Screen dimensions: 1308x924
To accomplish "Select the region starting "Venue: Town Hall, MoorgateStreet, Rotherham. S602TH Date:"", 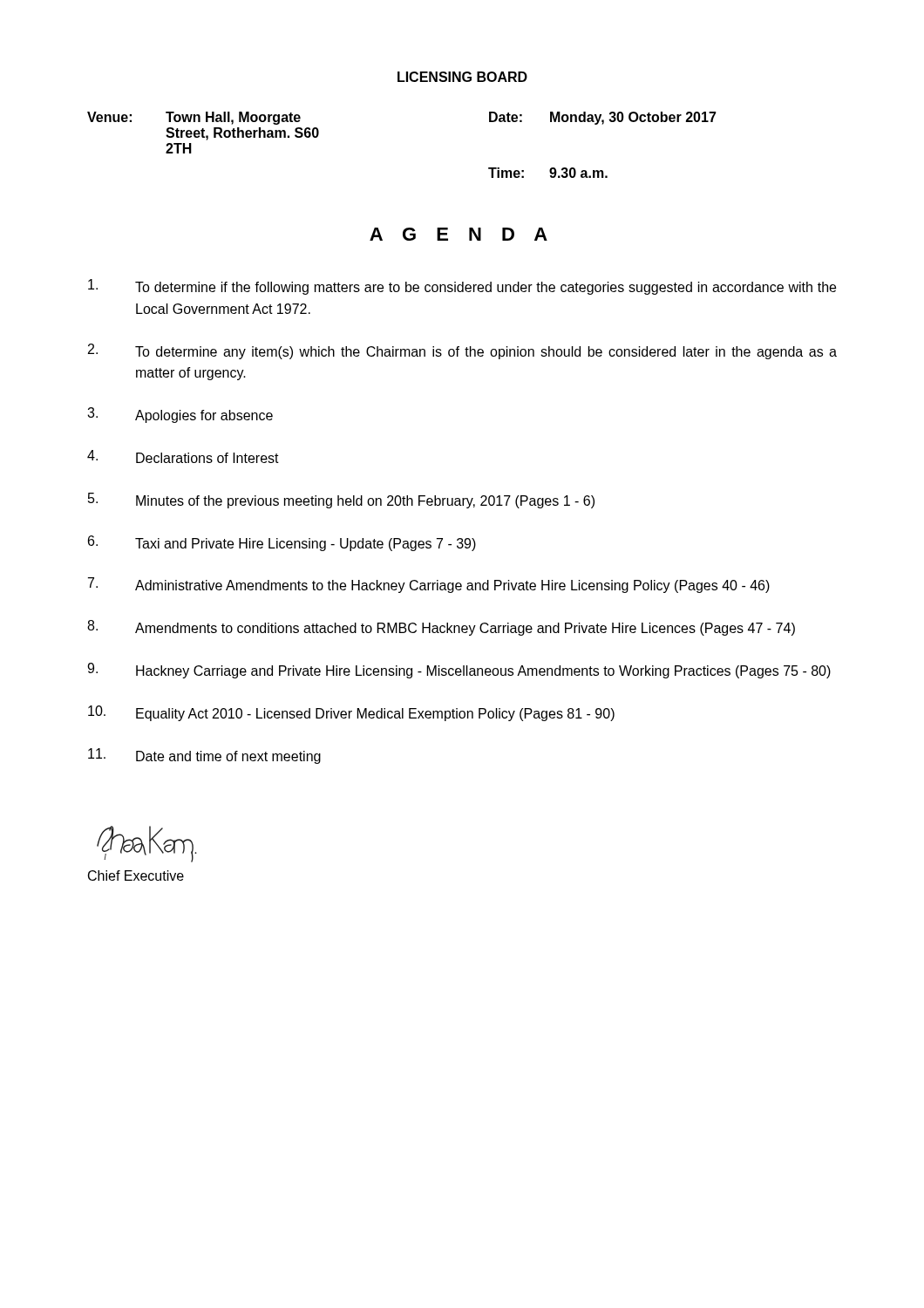I will (109, 118).
